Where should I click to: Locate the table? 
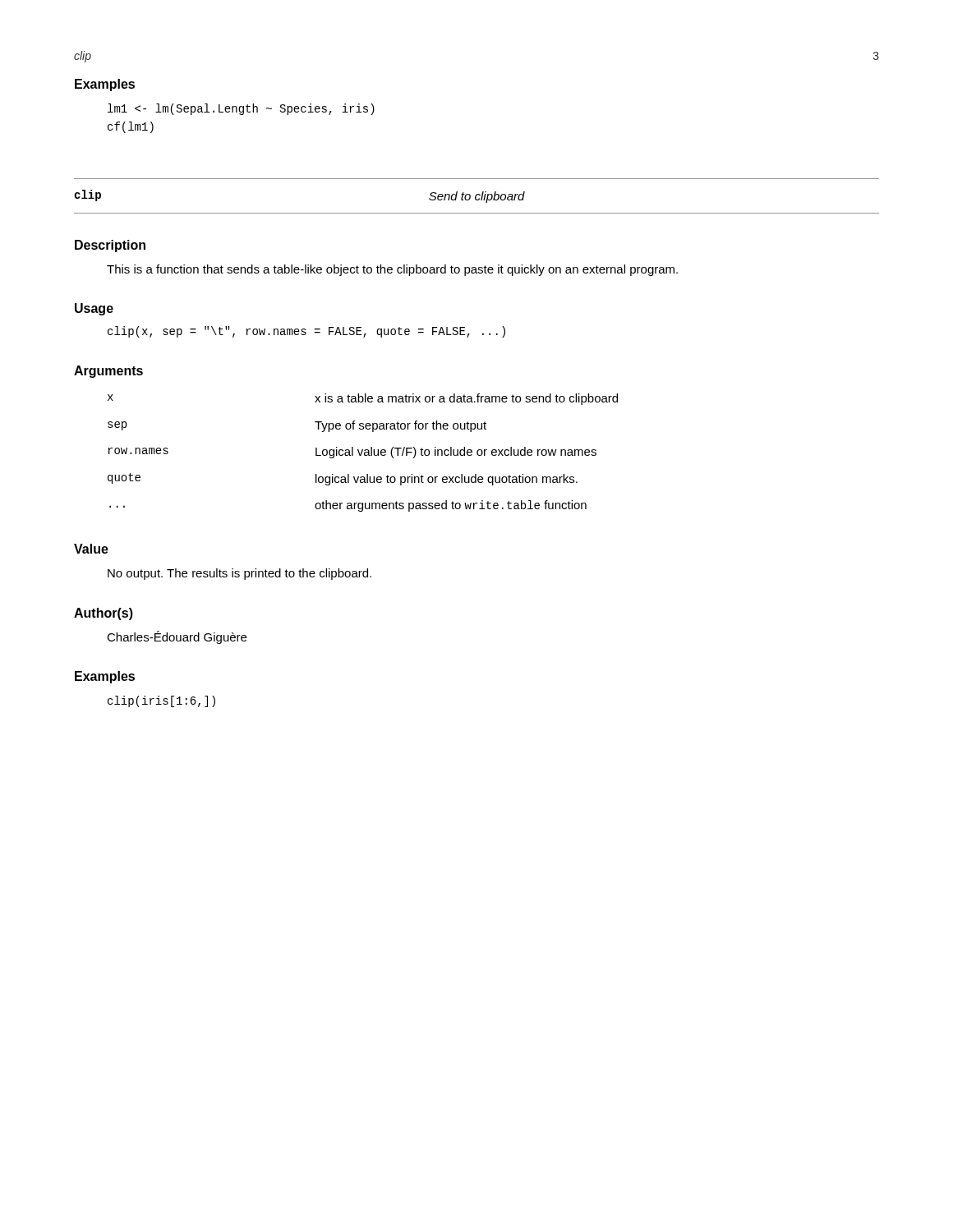[476, 452]
